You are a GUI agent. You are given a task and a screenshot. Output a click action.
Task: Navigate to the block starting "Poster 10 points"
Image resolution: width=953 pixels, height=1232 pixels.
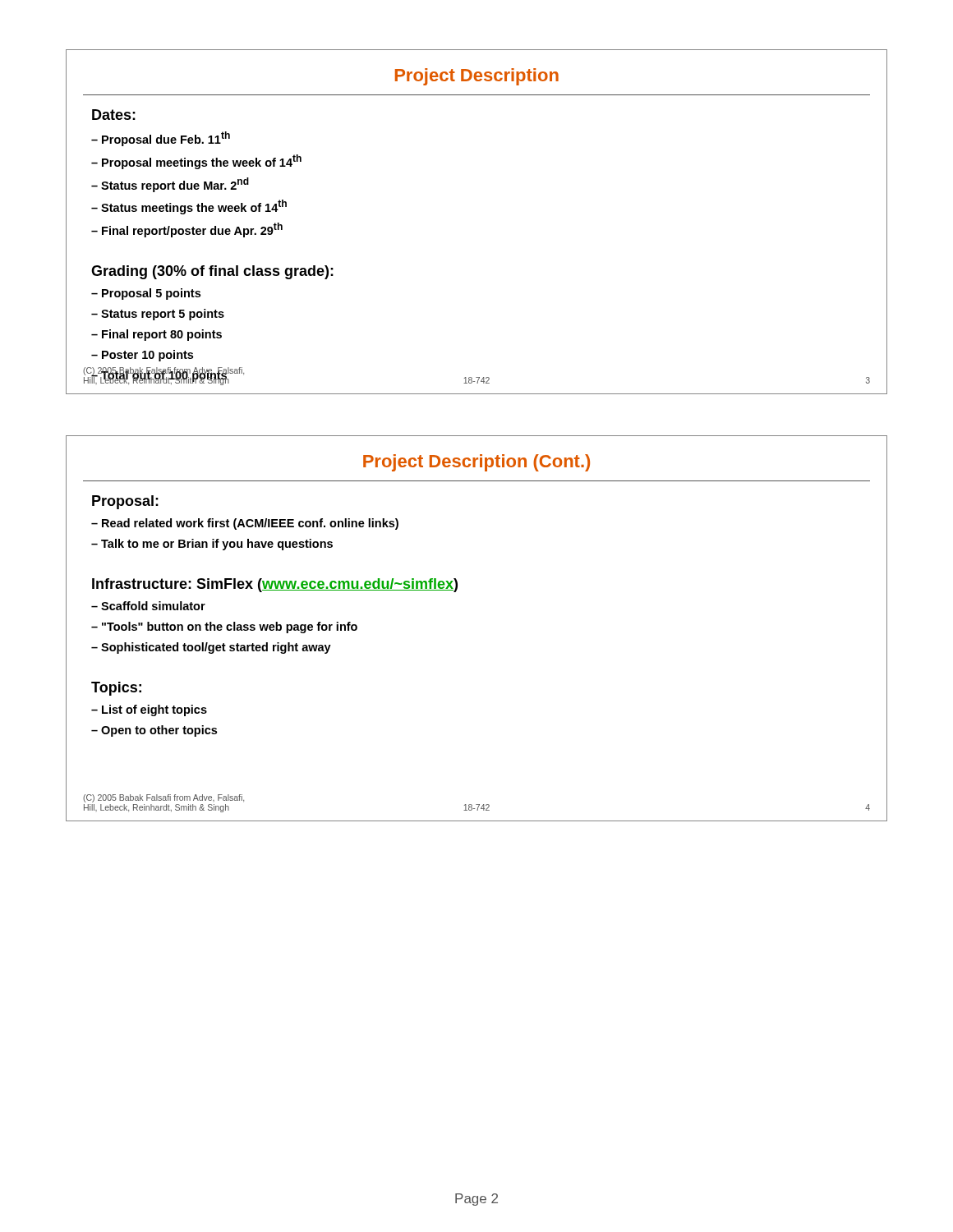(147, 355)
